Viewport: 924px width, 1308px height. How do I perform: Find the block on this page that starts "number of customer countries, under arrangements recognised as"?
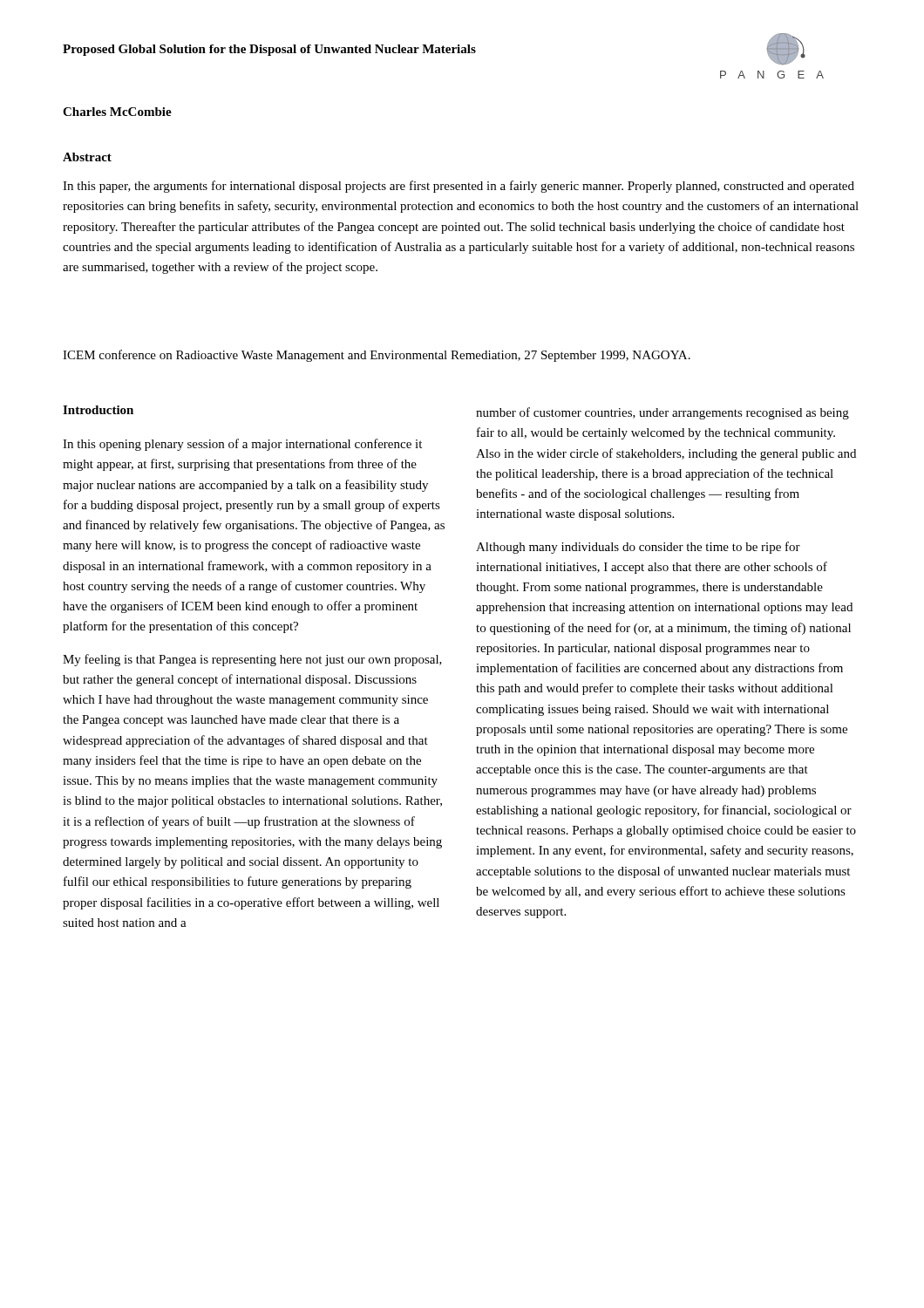[x=668, y=662]
